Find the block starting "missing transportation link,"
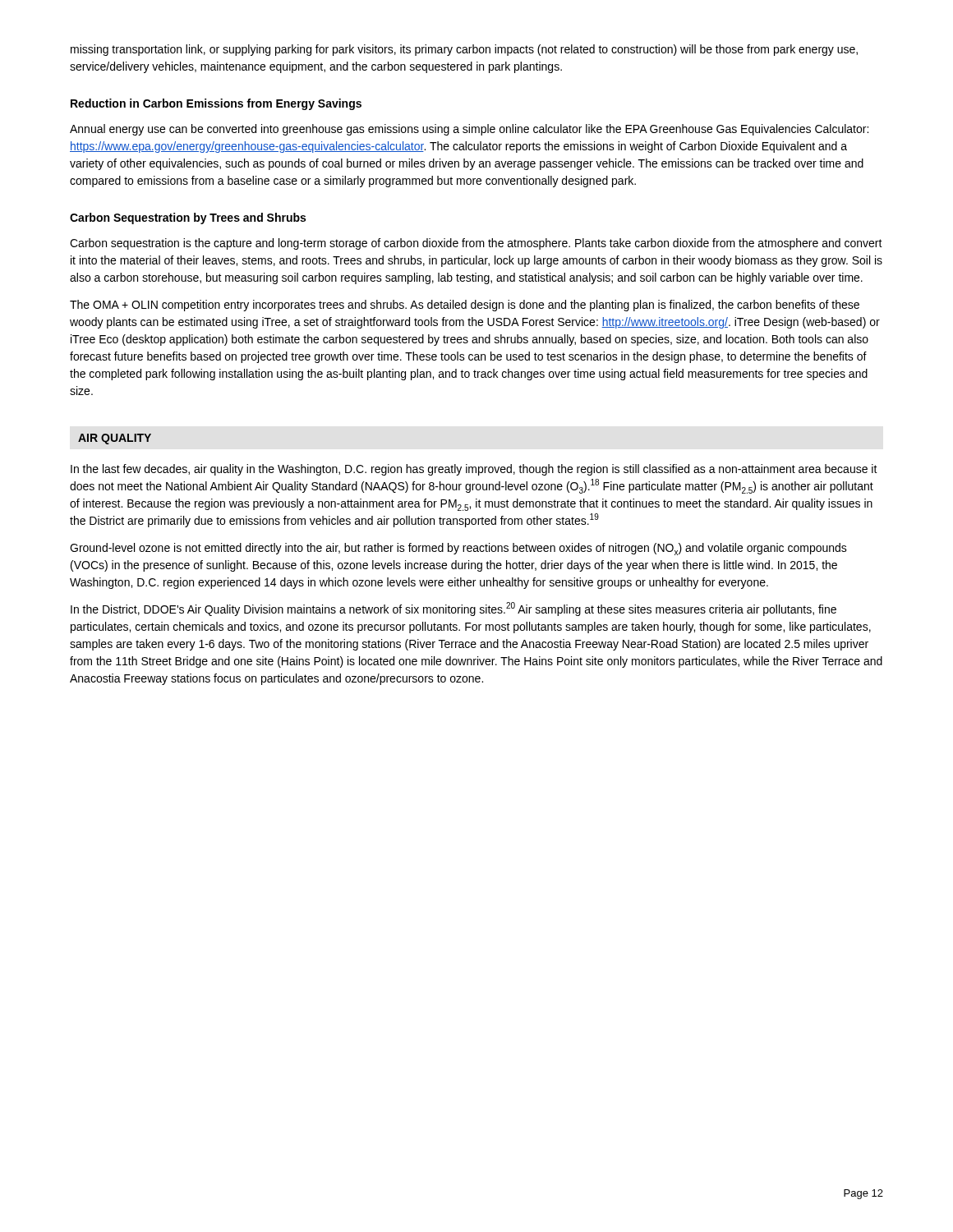 coord(476,58)
